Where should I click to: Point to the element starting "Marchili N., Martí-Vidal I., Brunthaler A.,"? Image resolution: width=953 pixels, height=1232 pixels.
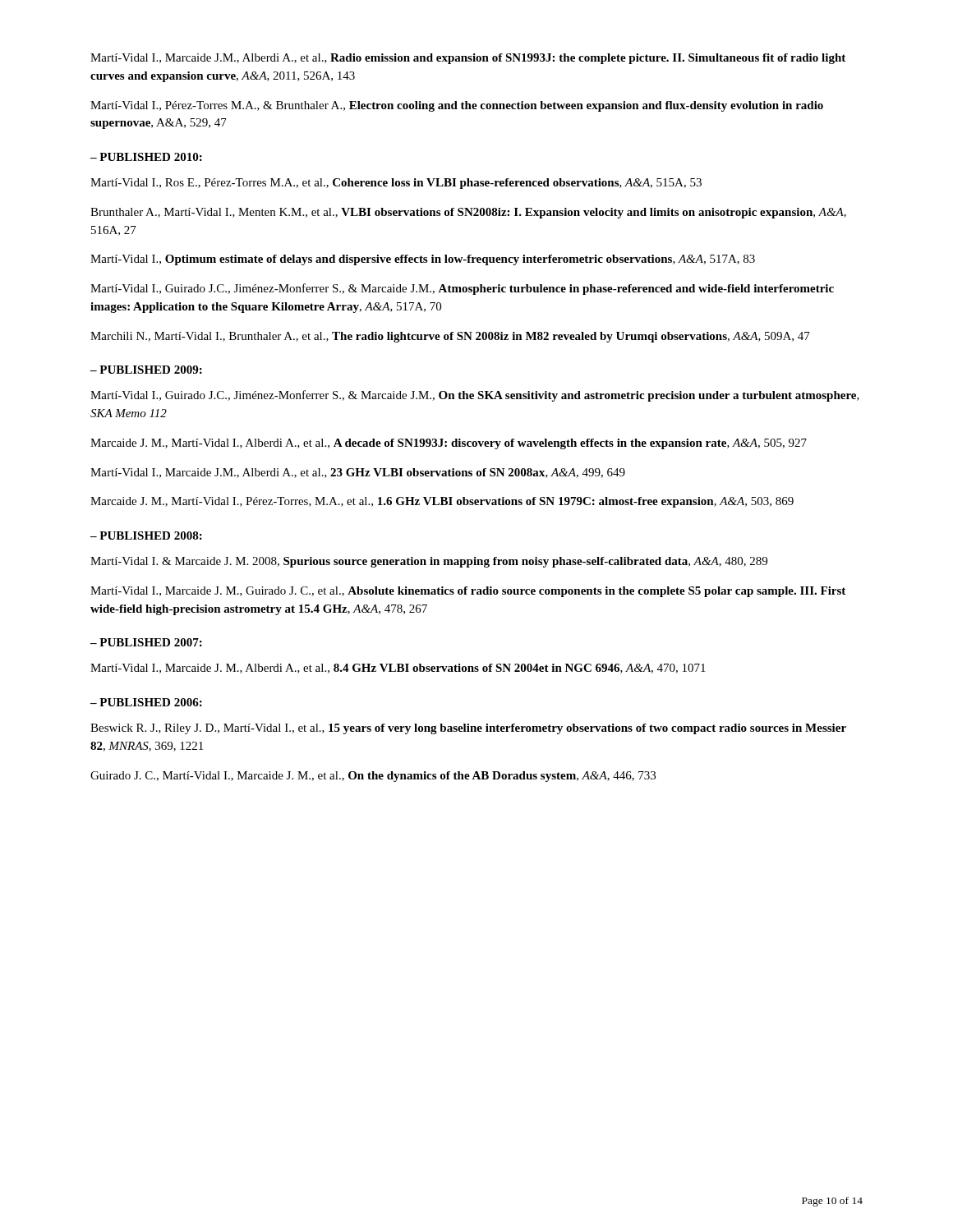450,336
